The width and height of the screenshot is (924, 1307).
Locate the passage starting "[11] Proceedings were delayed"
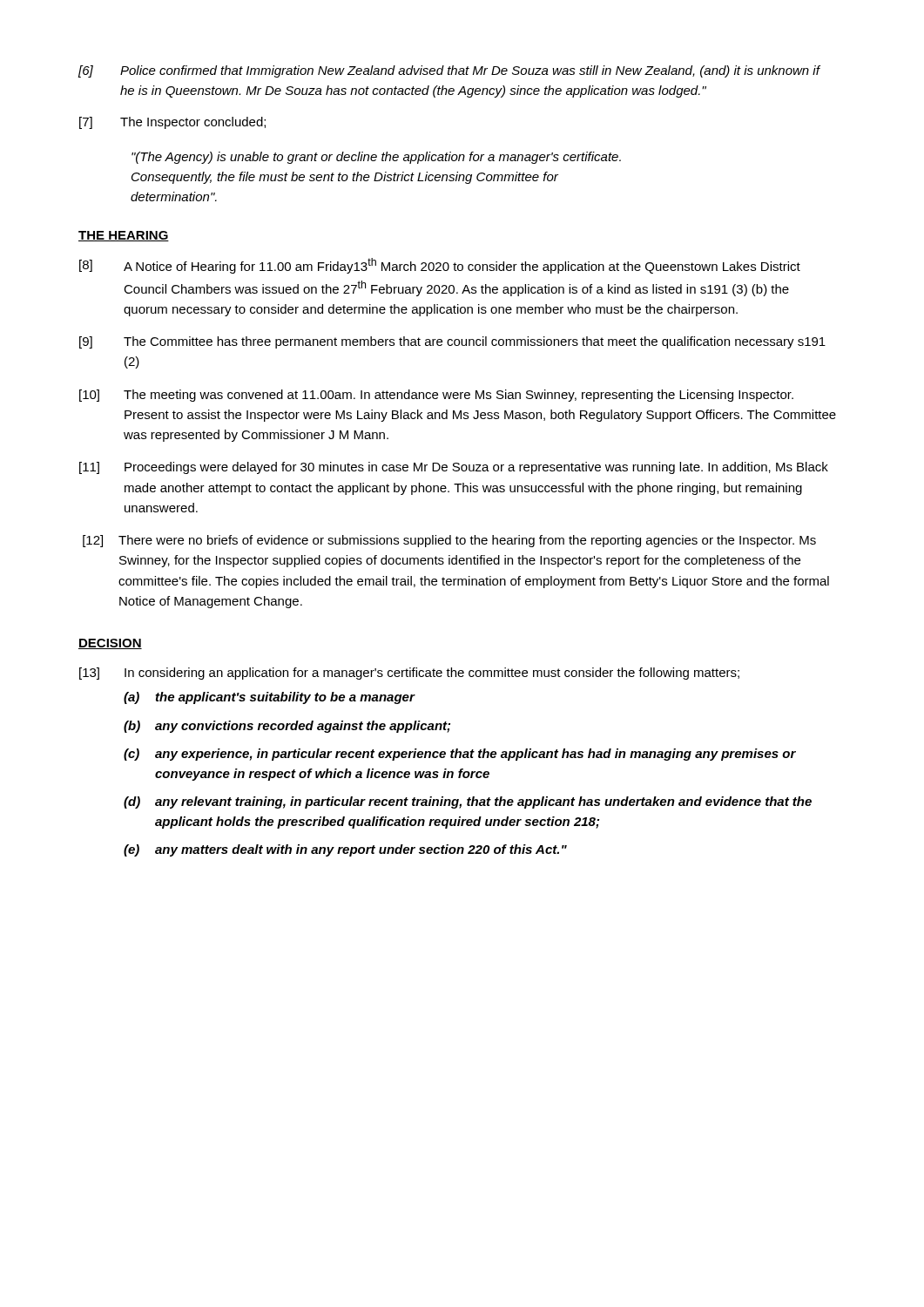click(458, 487)
